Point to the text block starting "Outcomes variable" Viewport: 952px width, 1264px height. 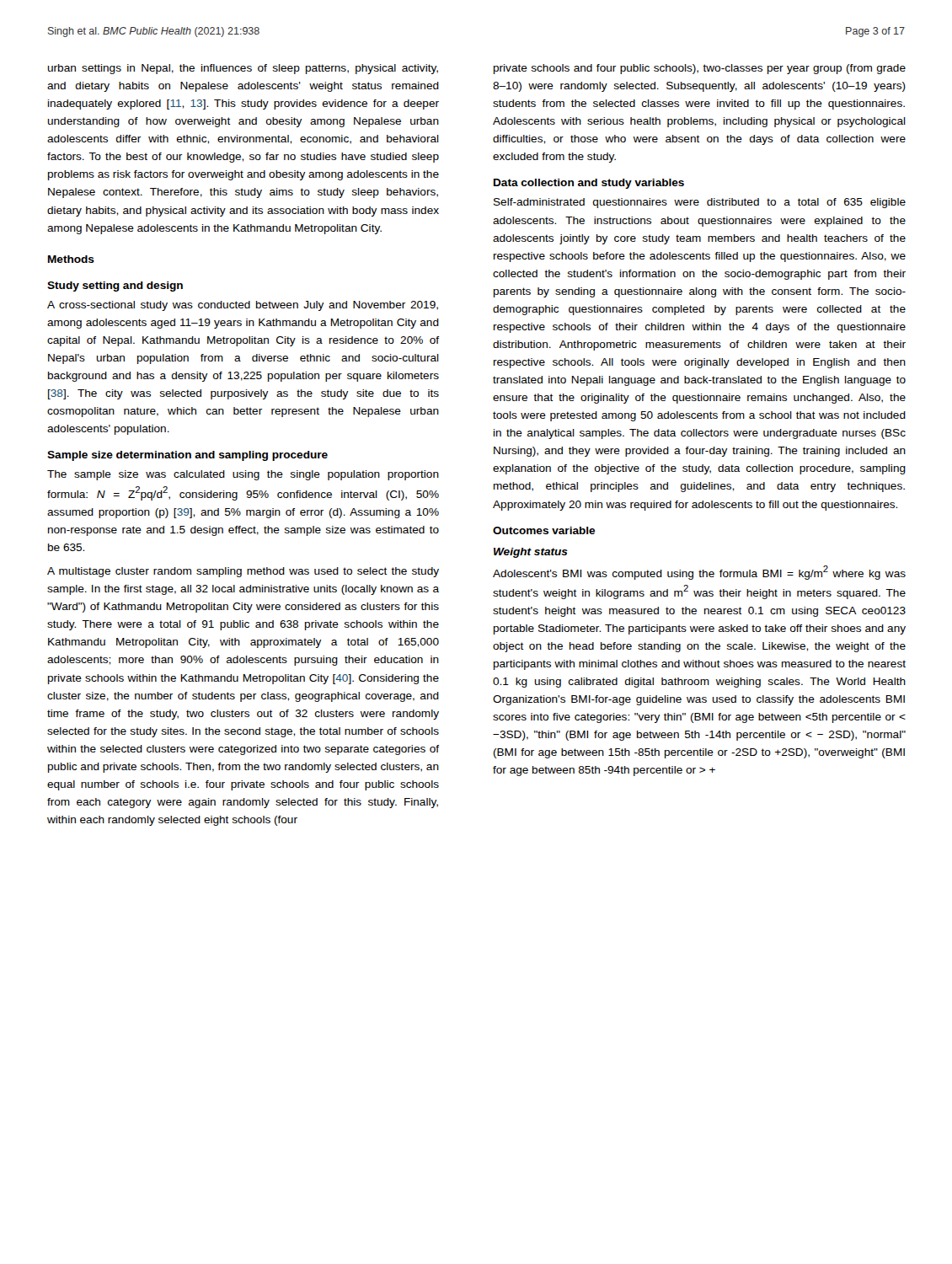coord(544,530)
